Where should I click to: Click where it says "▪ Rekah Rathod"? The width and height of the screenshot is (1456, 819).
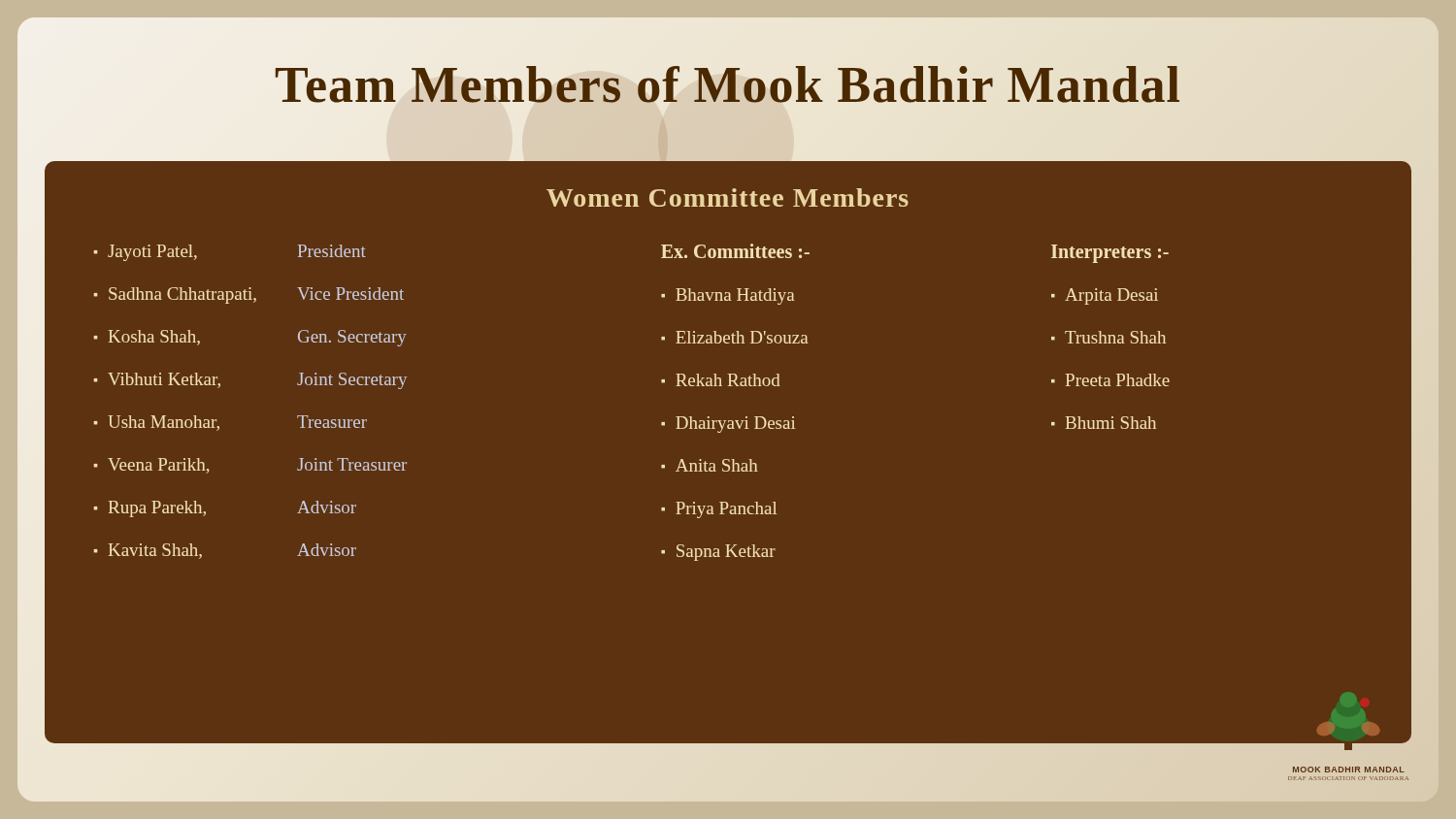[758, 380]
